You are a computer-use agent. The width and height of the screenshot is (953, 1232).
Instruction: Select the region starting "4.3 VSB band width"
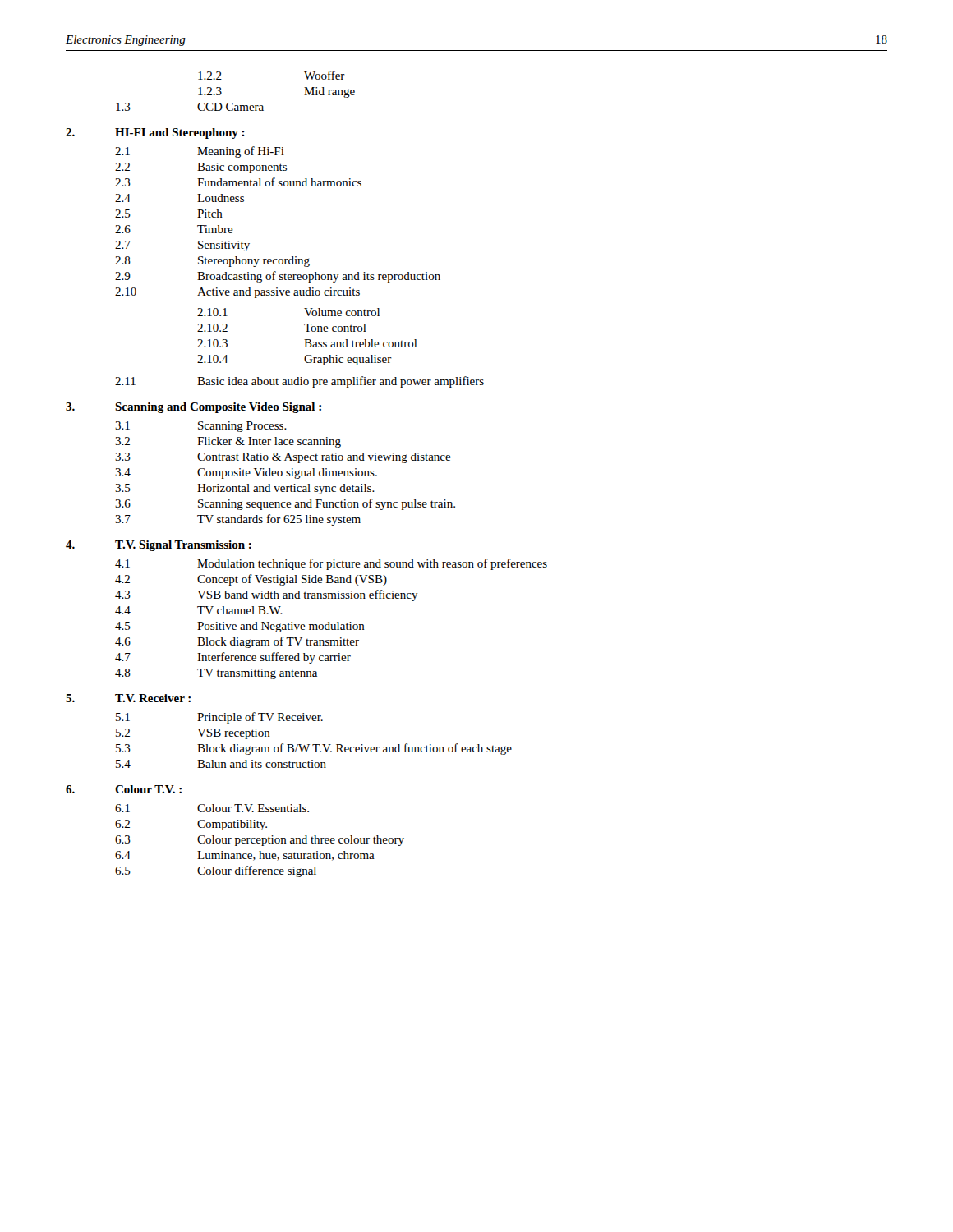click(x=242, y=595)
